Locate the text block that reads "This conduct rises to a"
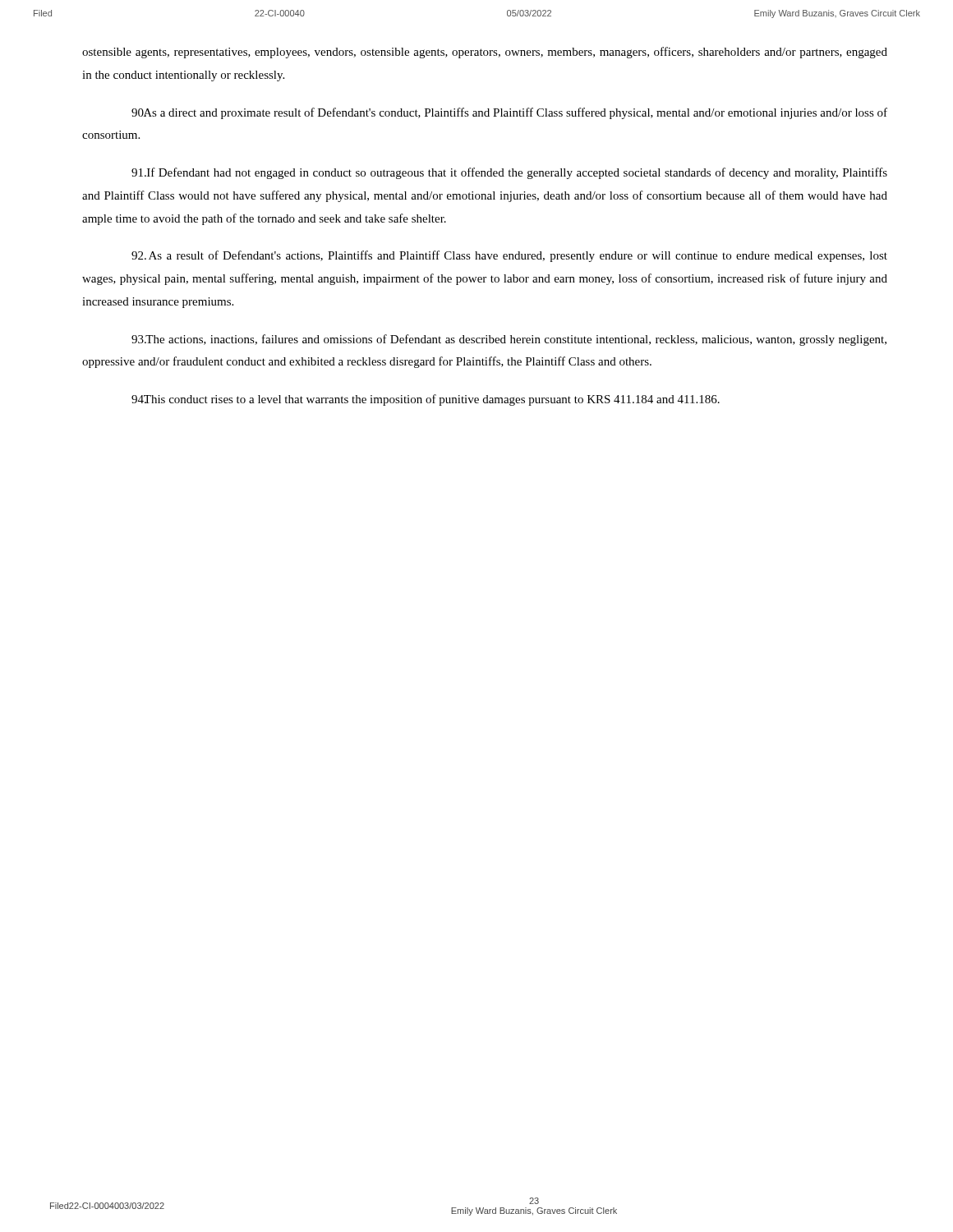 pyautogui.click(x=401, y=400)
